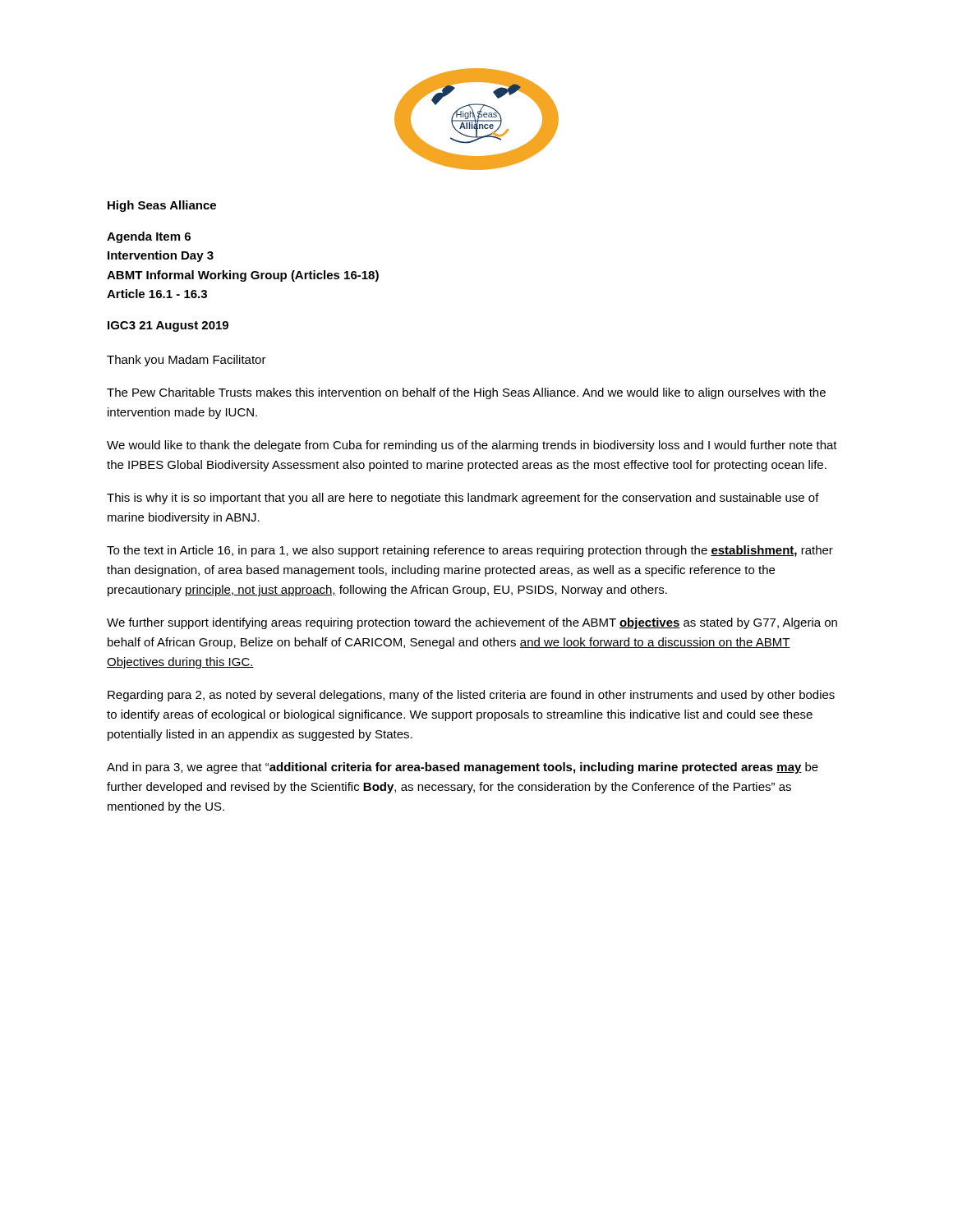Point to the passage starting "To the text in"
Screen dimensions: 1232x953
470,570
